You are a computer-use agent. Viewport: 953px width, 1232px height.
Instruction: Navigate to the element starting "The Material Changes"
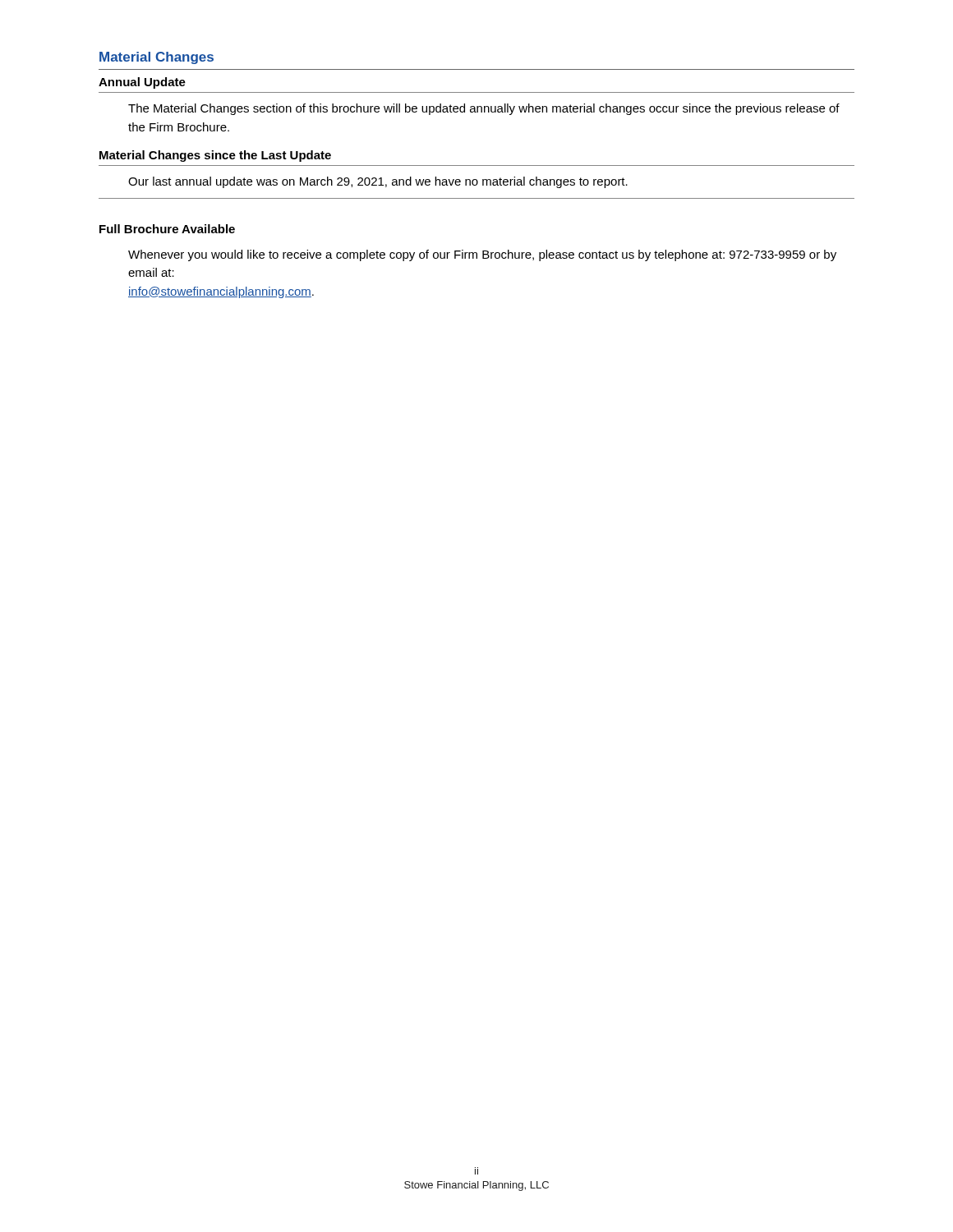(x=484, y=117)
